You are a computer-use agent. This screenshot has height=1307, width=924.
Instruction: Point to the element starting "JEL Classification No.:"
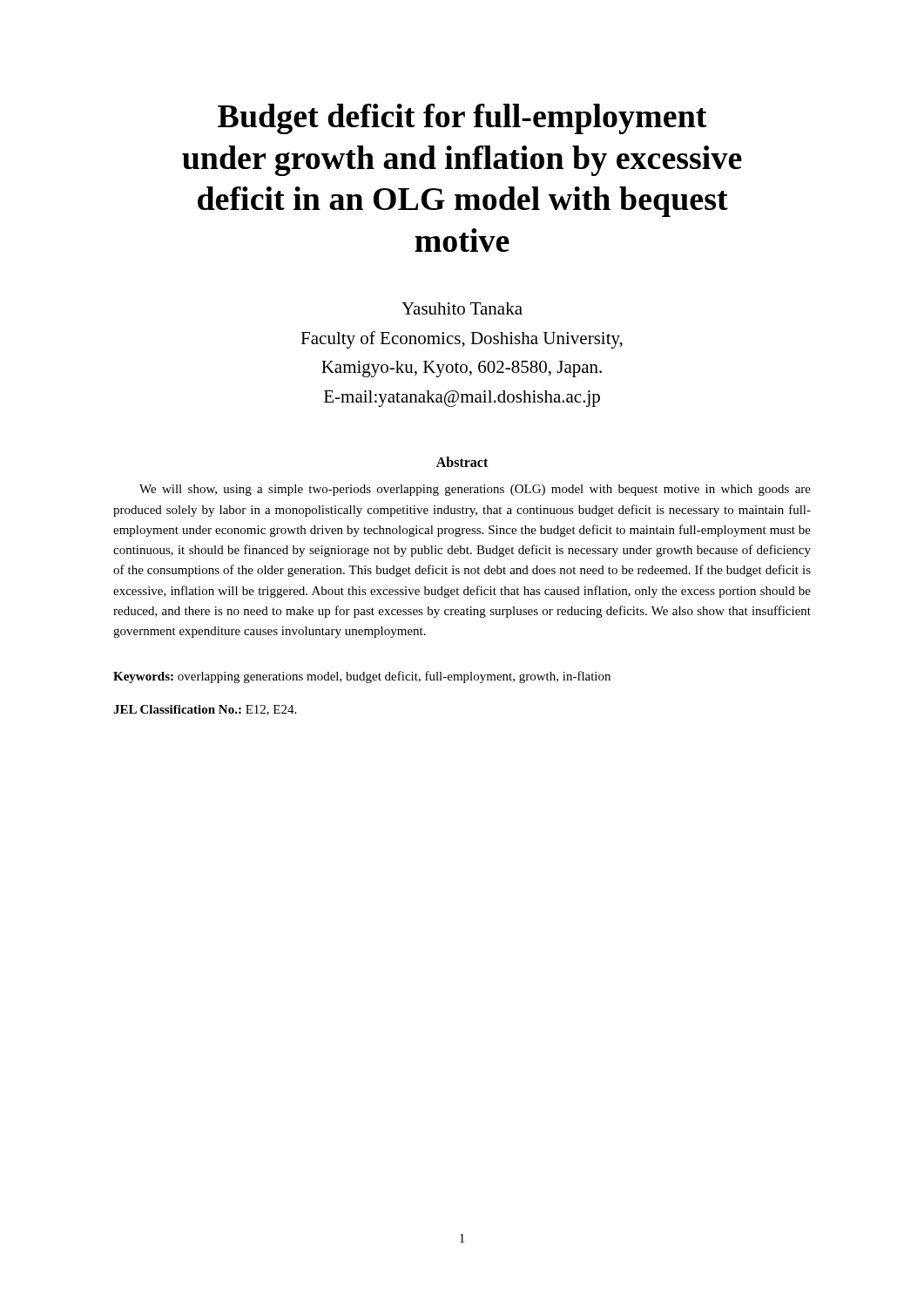click(x=205, y=710)
